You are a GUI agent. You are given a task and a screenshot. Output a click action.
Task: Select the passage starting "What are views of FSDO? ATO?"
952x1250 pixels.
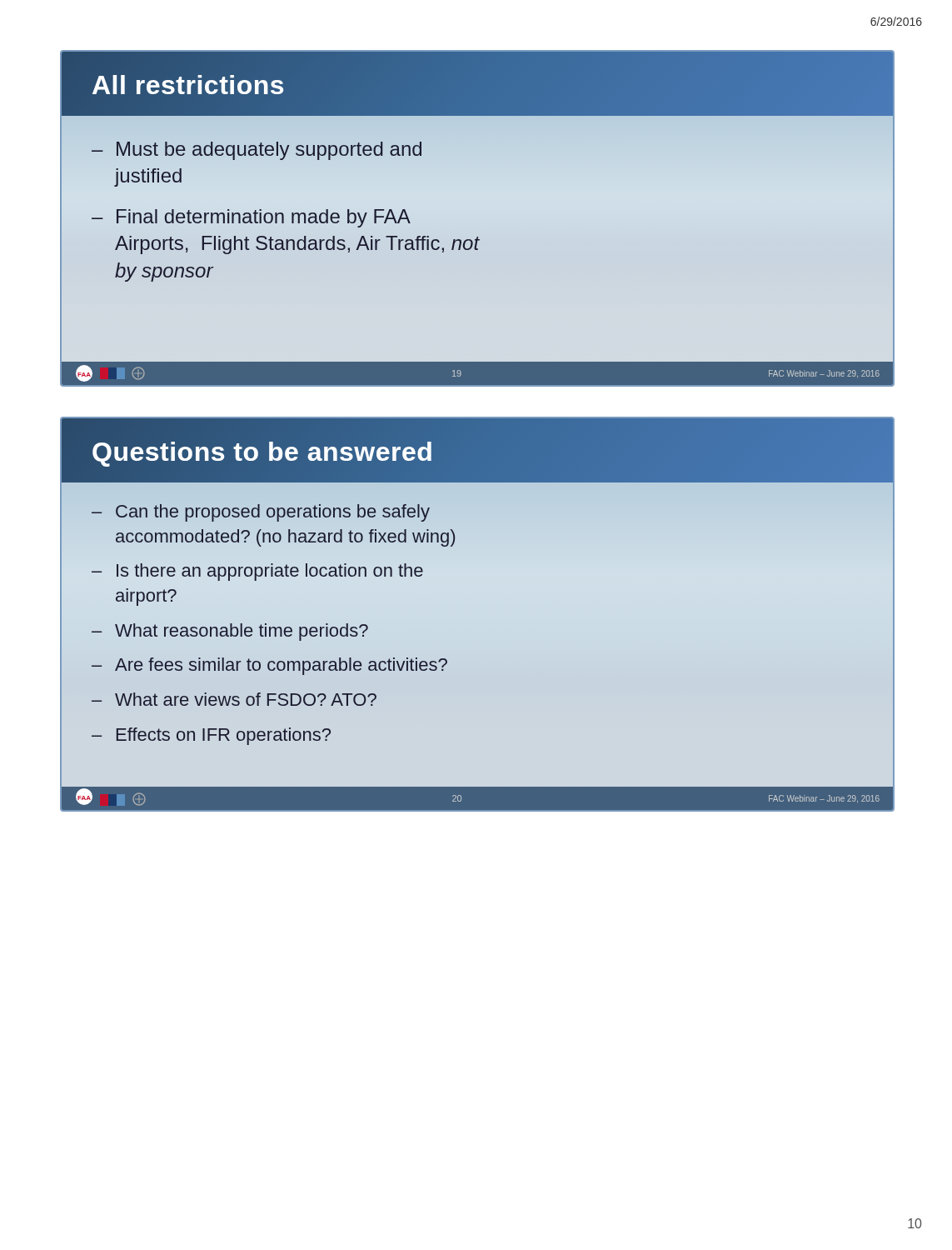point(246,700)
